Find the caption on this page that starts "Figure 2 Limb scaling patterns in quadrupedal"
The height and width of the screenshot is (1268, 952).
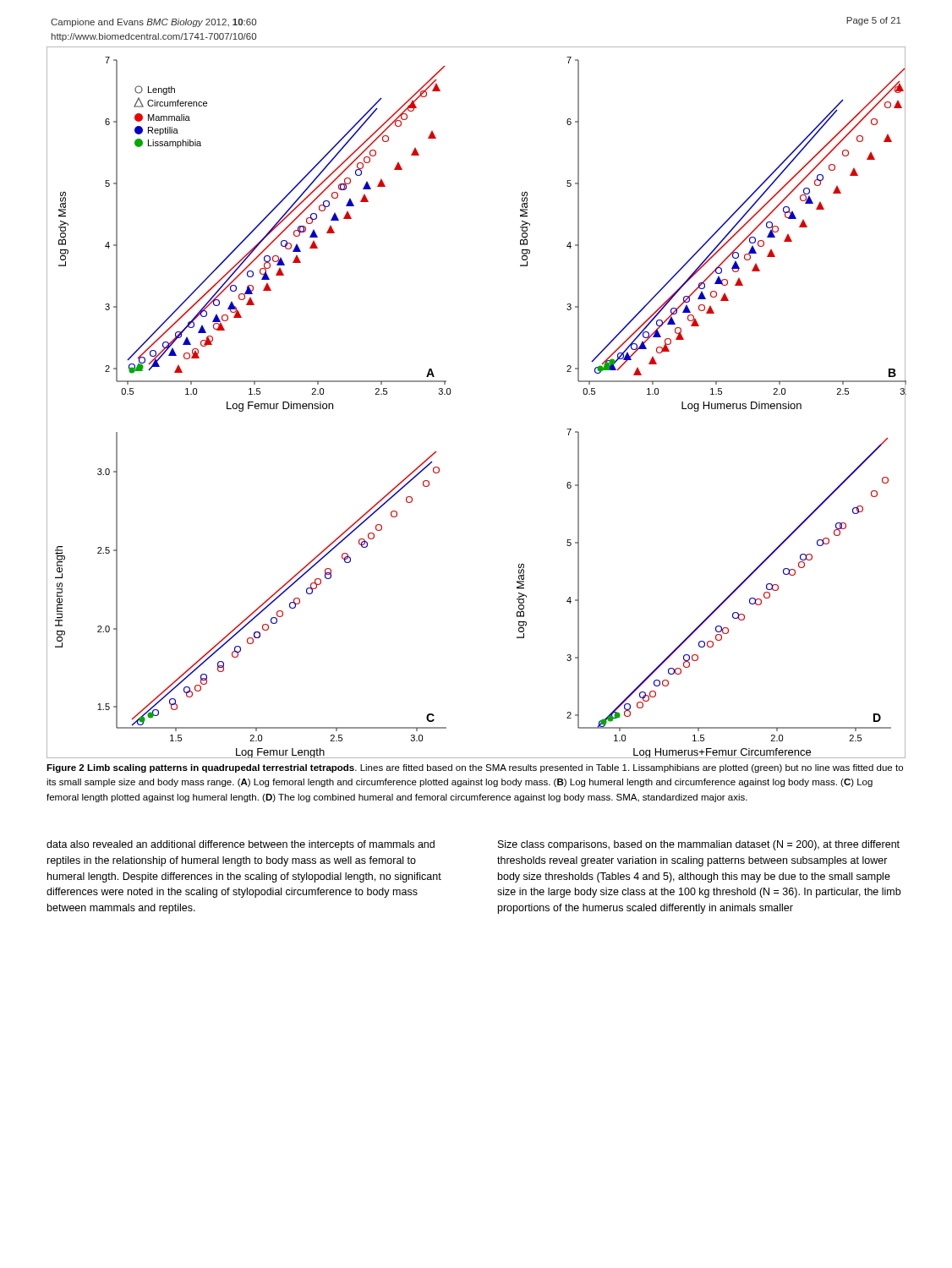475,782
